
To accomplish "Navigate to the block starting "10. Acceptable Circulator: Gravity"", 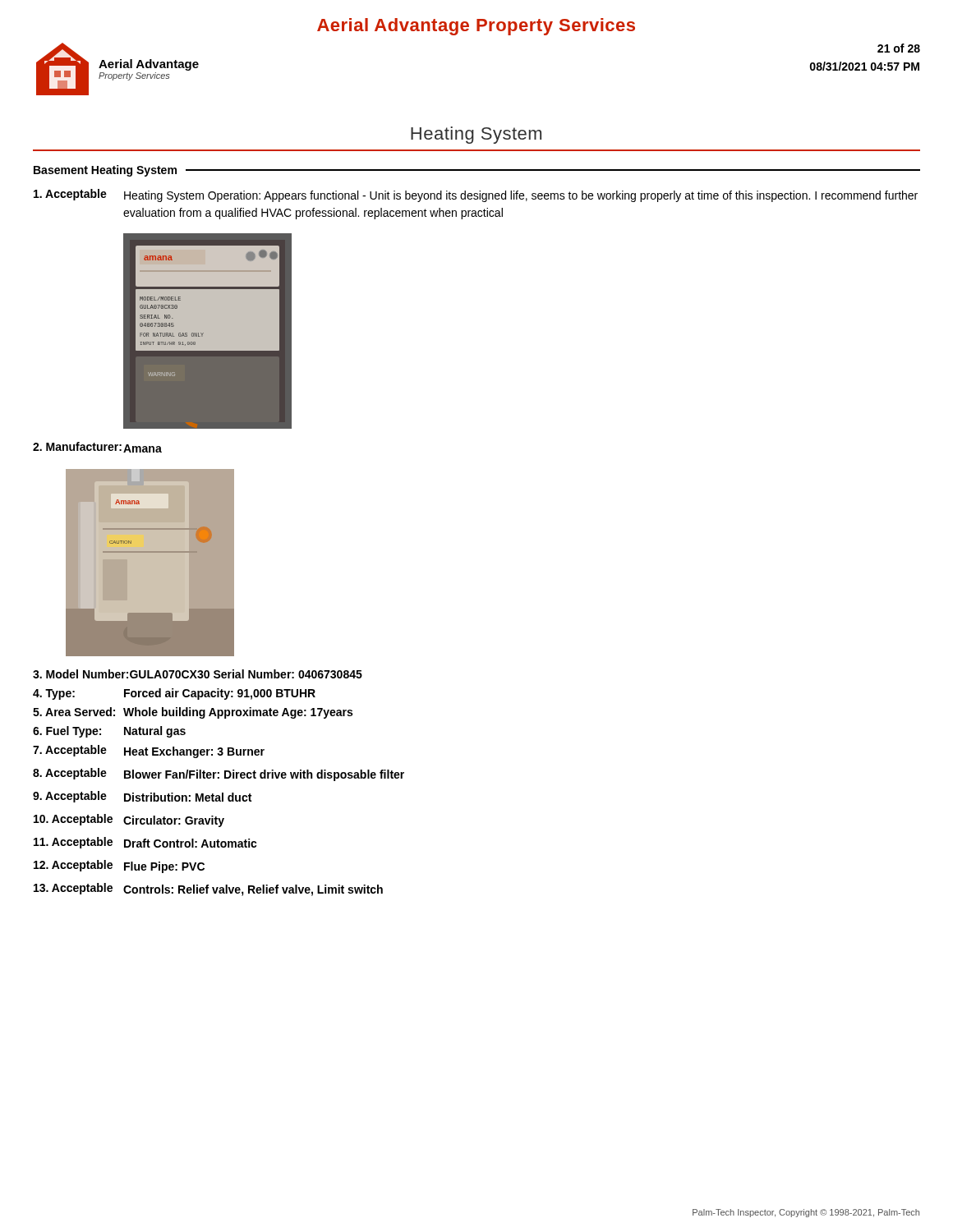I will point(129,821).
